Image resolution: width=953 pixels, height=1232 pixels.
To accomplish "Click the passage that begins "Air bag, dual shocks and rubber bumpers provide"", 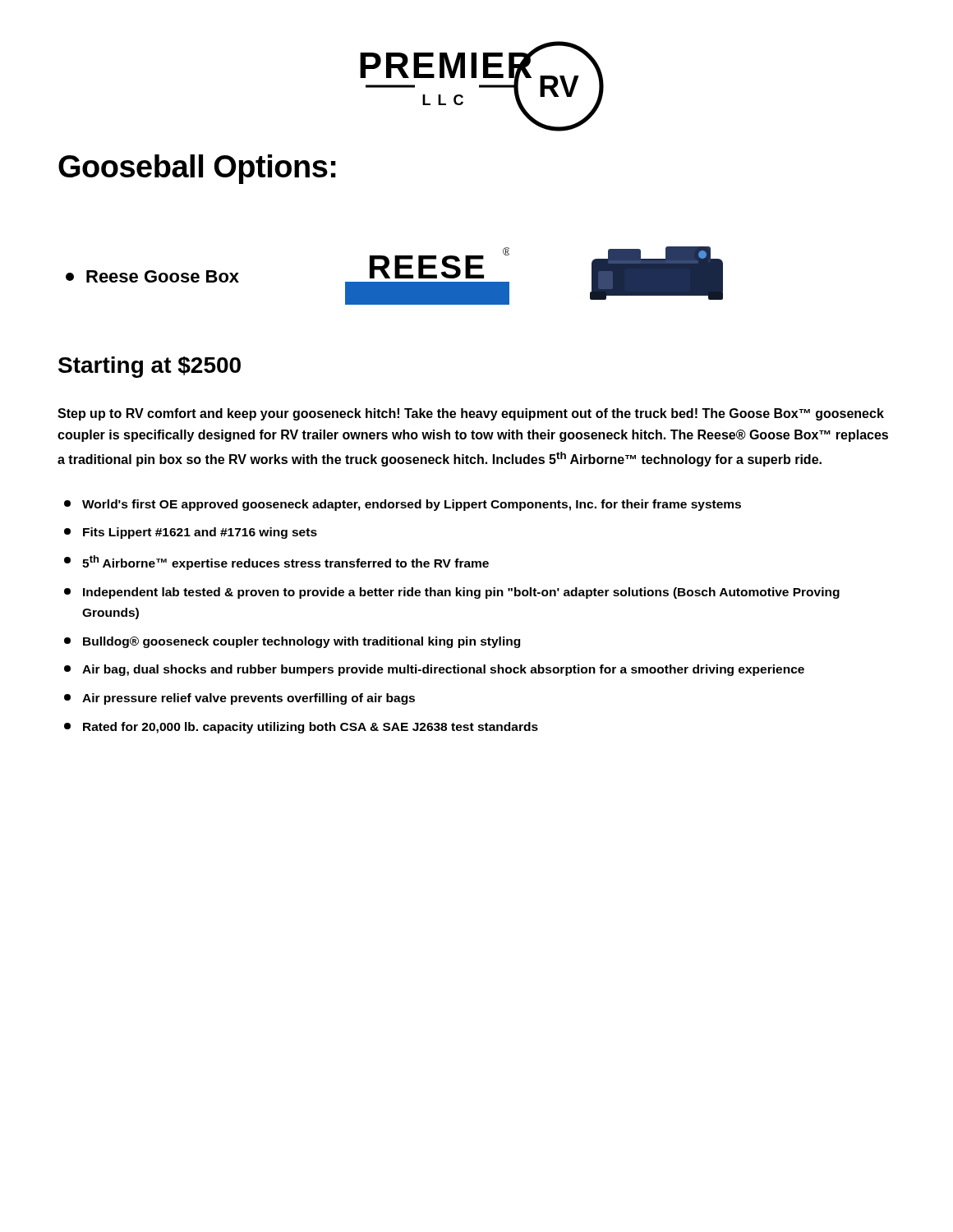I will pos(443,669).
